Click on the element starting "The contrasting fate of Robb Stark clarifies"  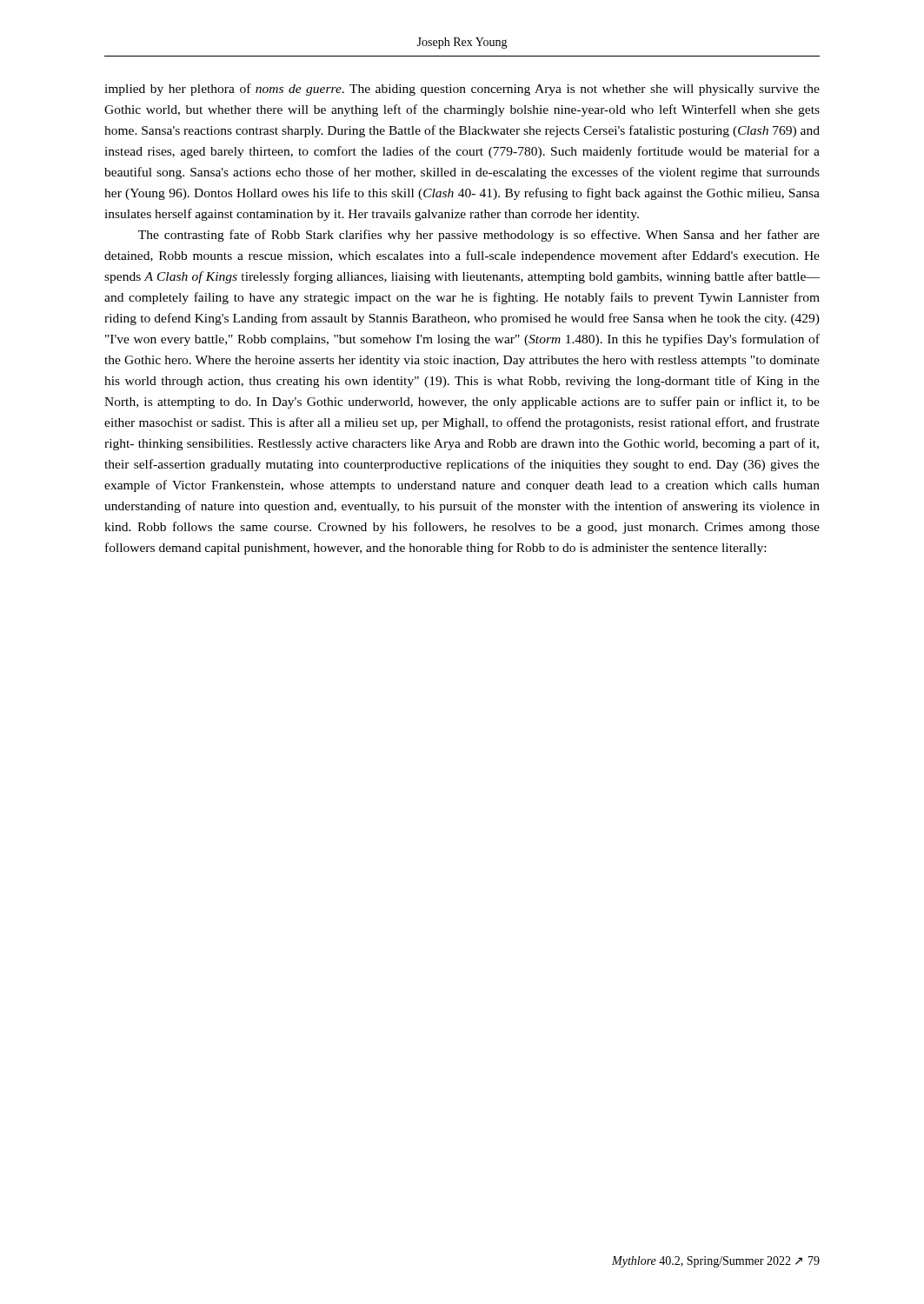click(x=462, y=391)
